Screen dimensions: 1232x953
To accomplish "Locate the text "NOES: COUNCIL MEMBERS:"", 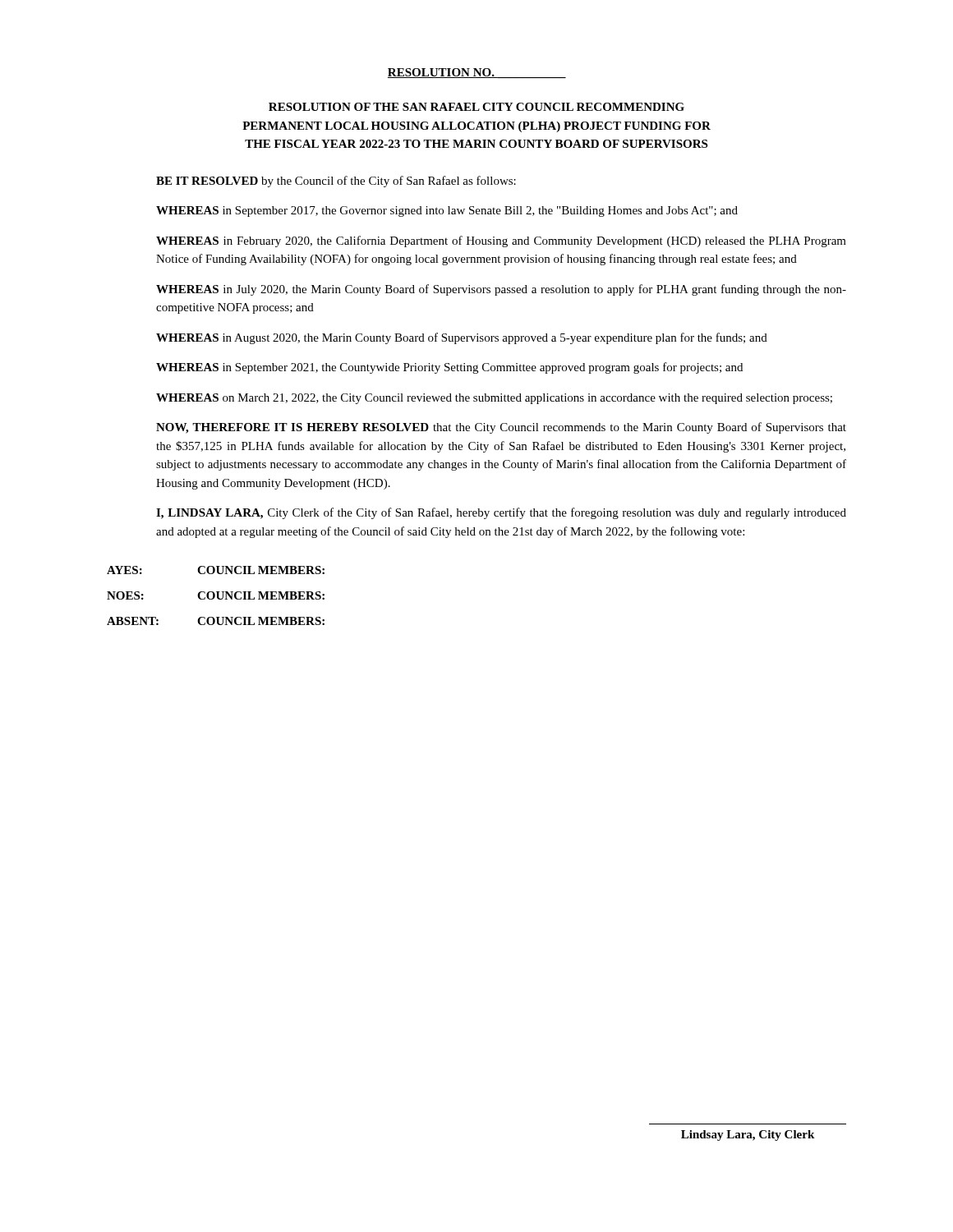I will pyautogui.click(x=216, y=596).
